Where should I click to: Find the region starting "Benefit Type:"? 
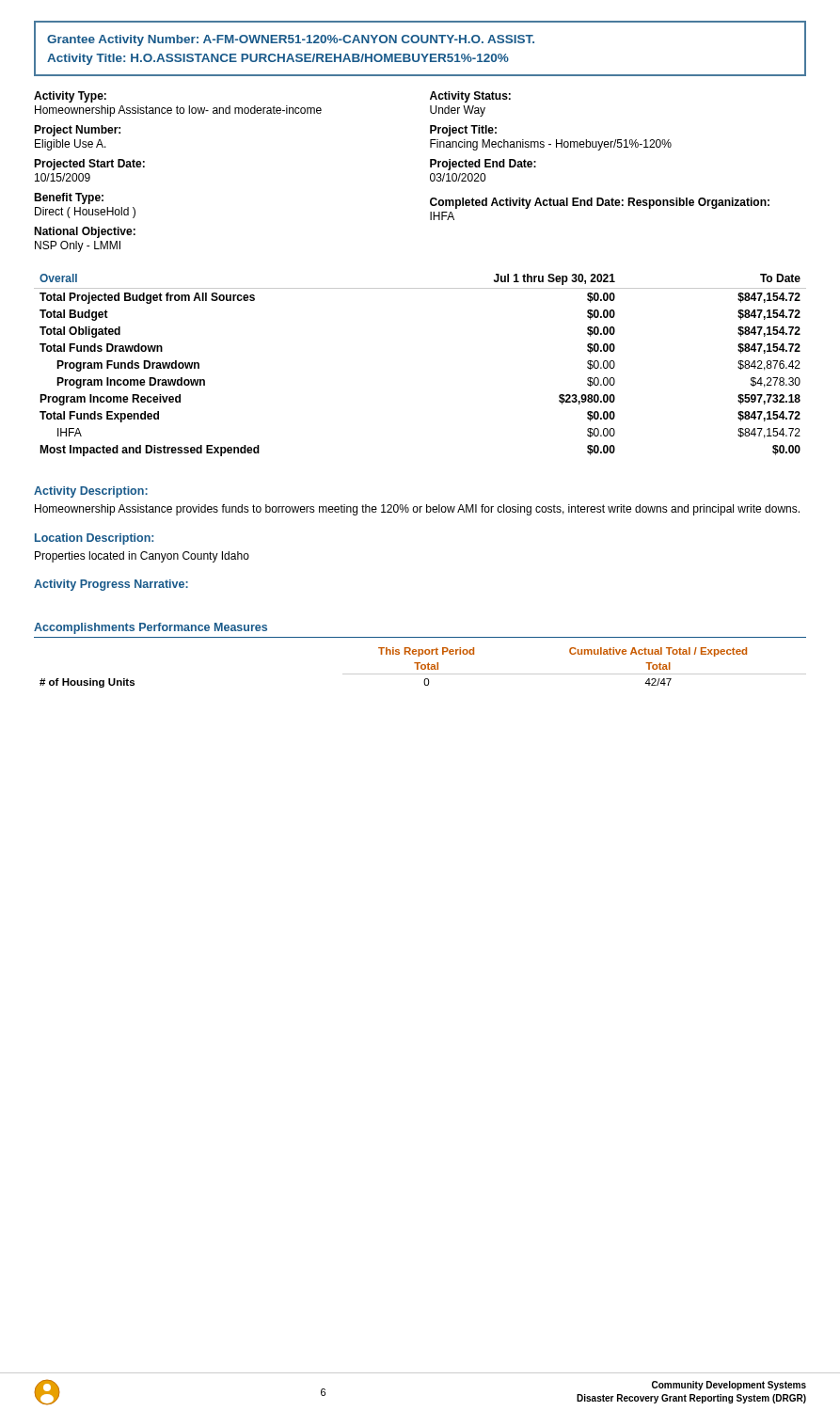coord(69,198)
